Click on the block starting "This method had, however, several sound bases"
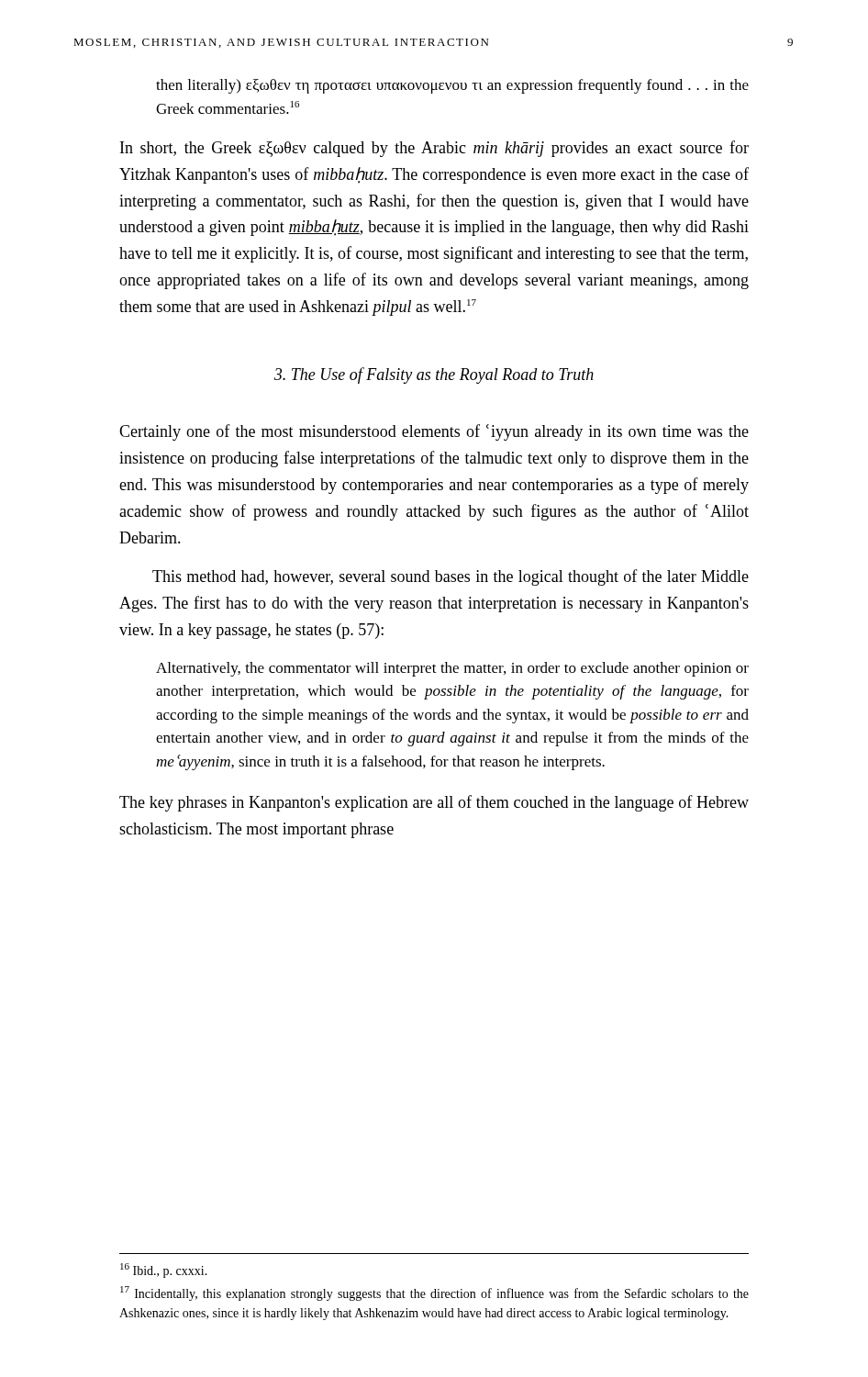This screenshot has width=868, height=1377. 434,603
